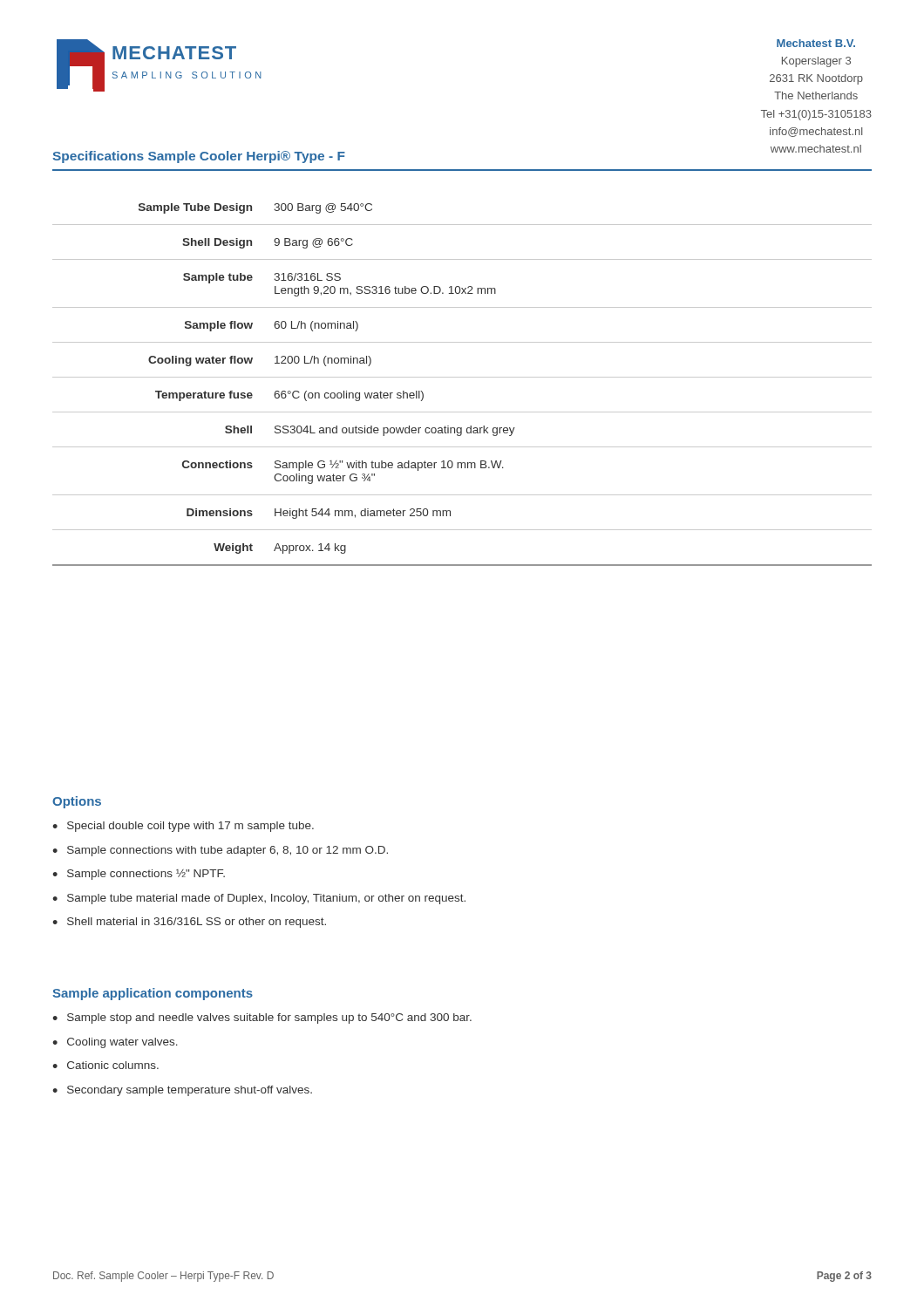
Task: Point to "• Sample connections ½" NPTF."
Action: 139,875
